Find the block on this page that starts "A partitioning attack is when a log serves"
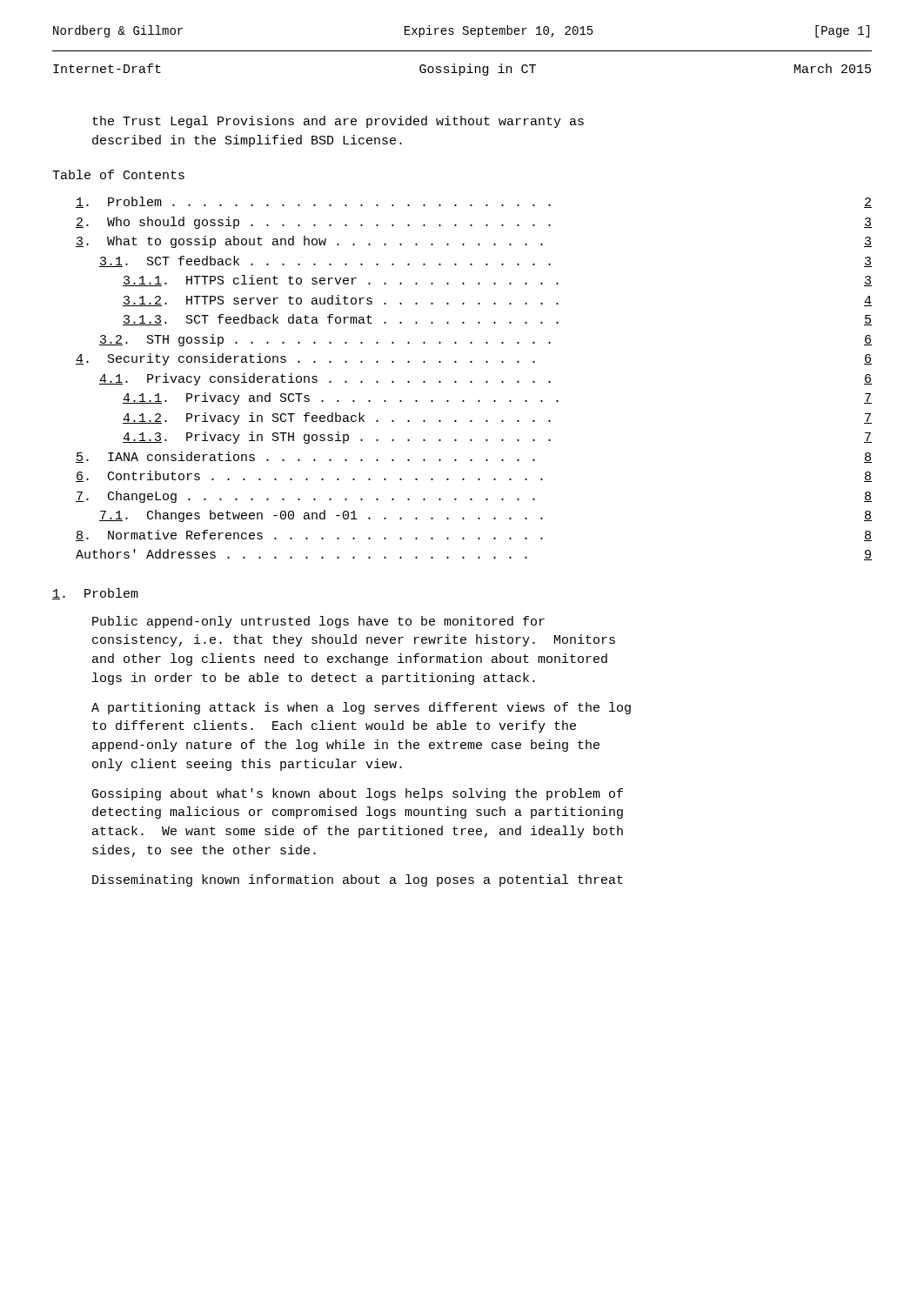The image size is (924, 1305). click(x=362, y=737)
